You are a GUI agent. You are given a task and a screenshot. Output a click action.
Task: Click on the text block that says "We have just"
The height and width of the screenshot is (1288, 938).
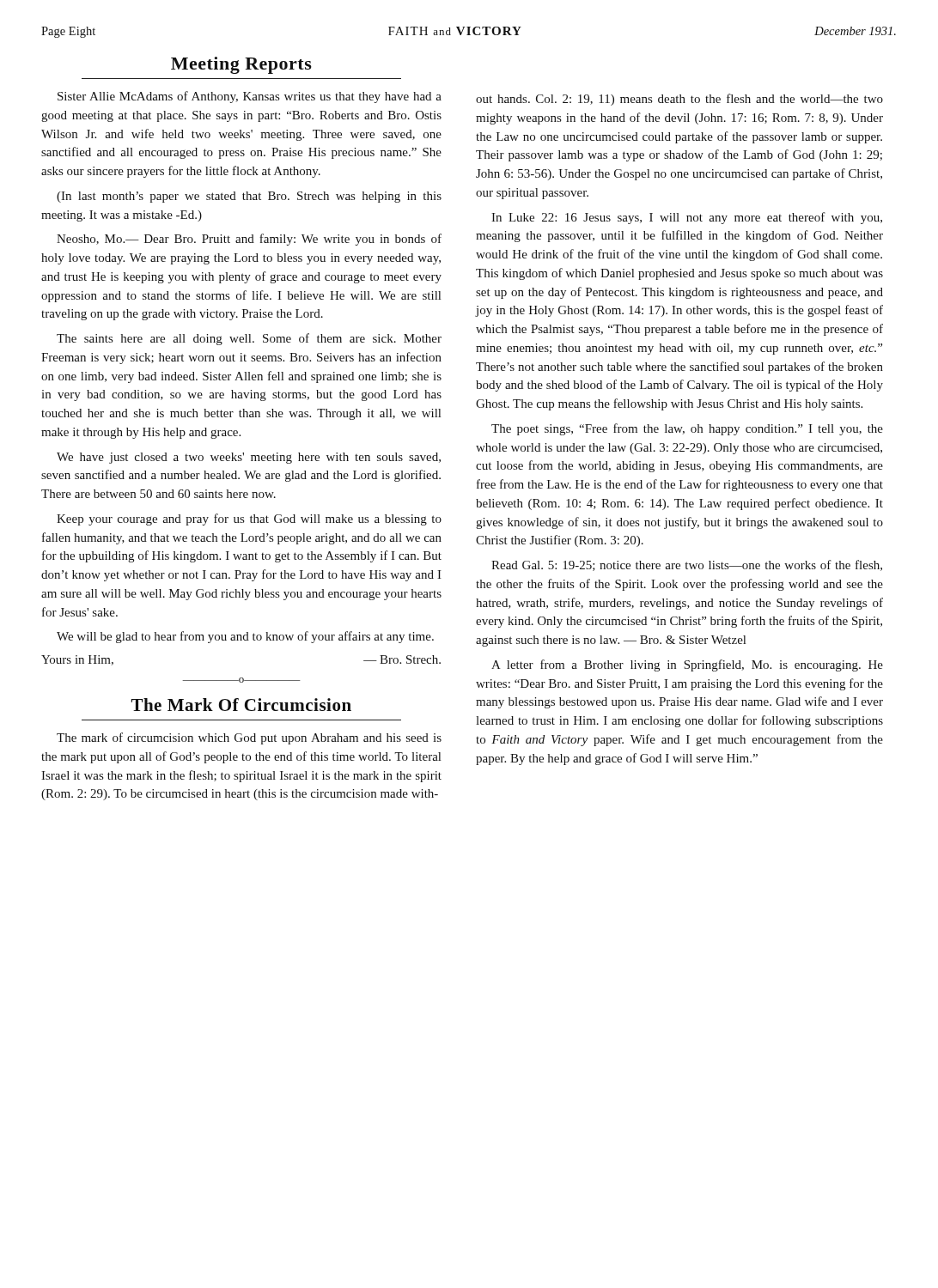[x=241, y=476]
